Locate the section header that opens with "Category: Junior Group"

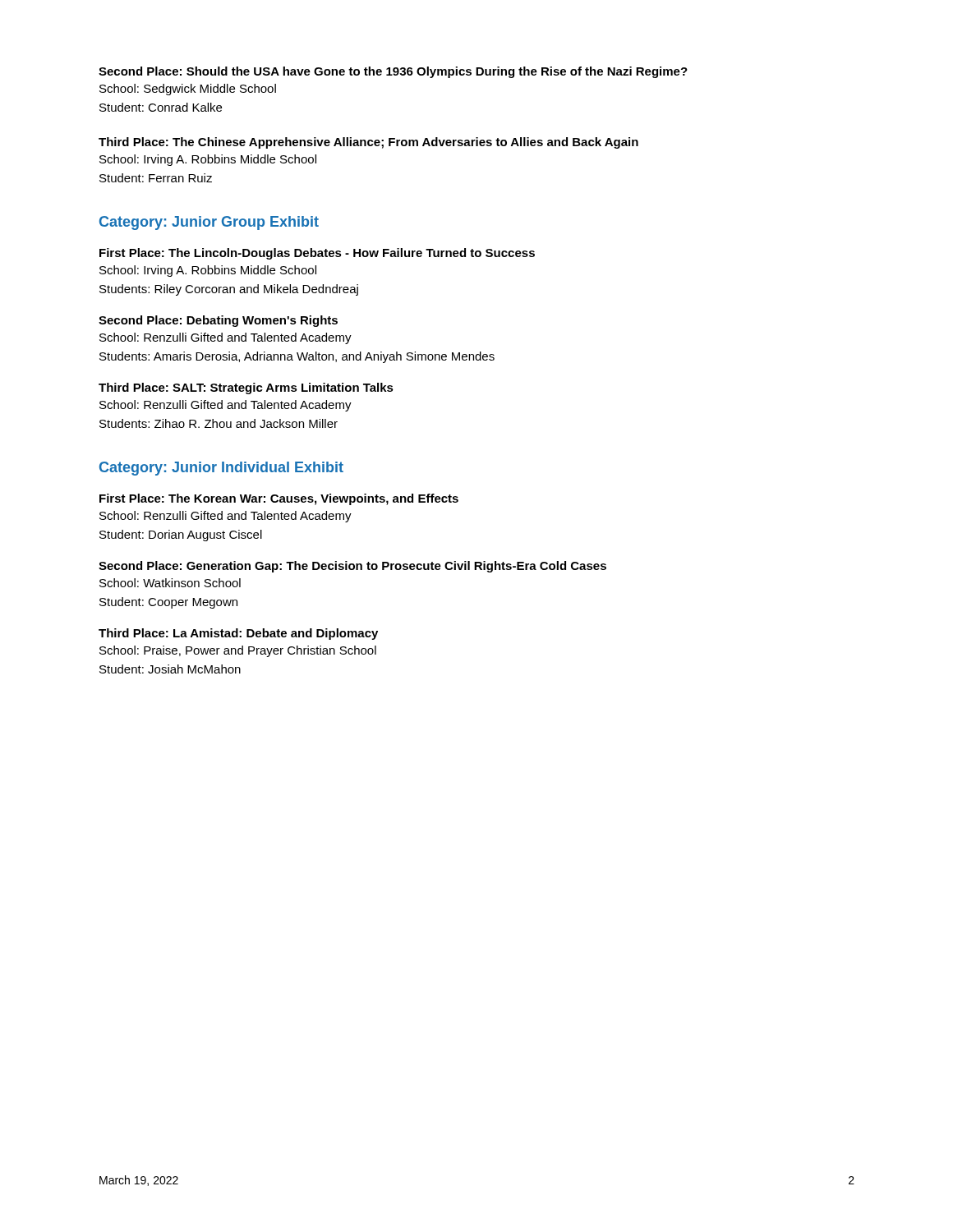pyautogui.click(x=209, y=222)
